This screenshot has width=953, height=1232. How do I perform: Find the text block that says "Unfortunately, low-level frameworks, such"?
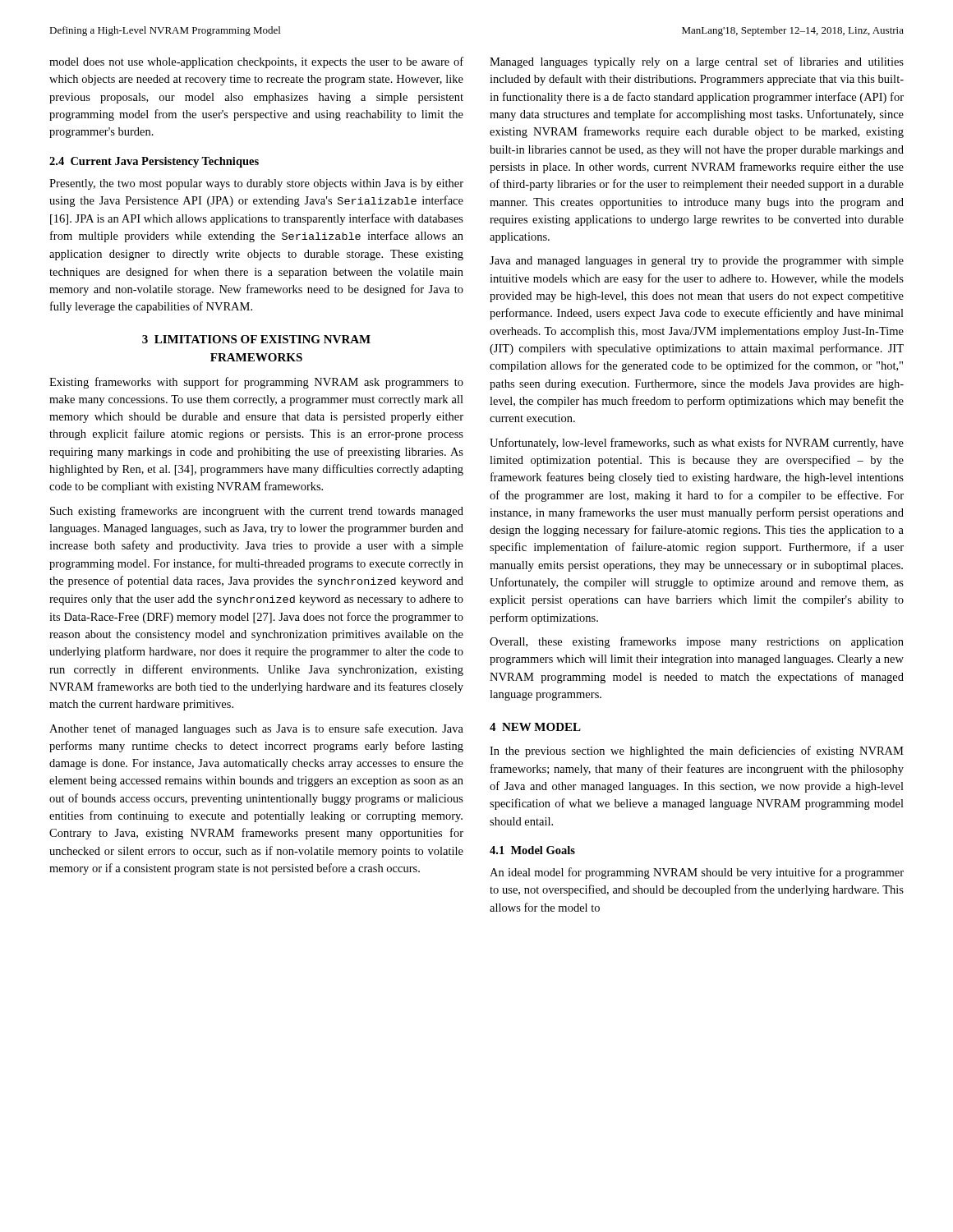pyautogui.click(x=697, y=530)
